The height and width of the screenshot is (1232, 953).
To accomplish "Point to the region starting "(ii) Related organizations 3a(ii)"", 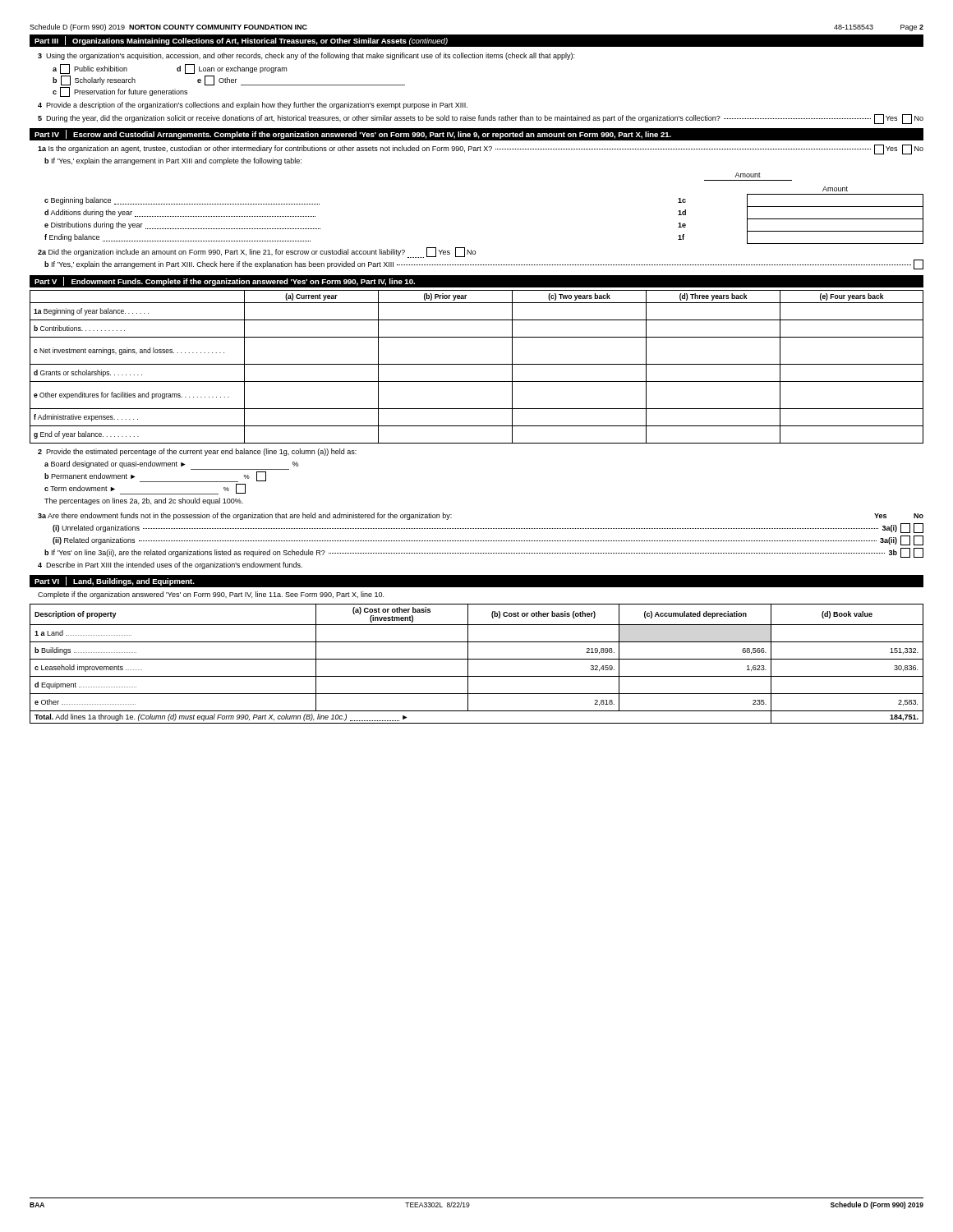I will click(488, 540).
